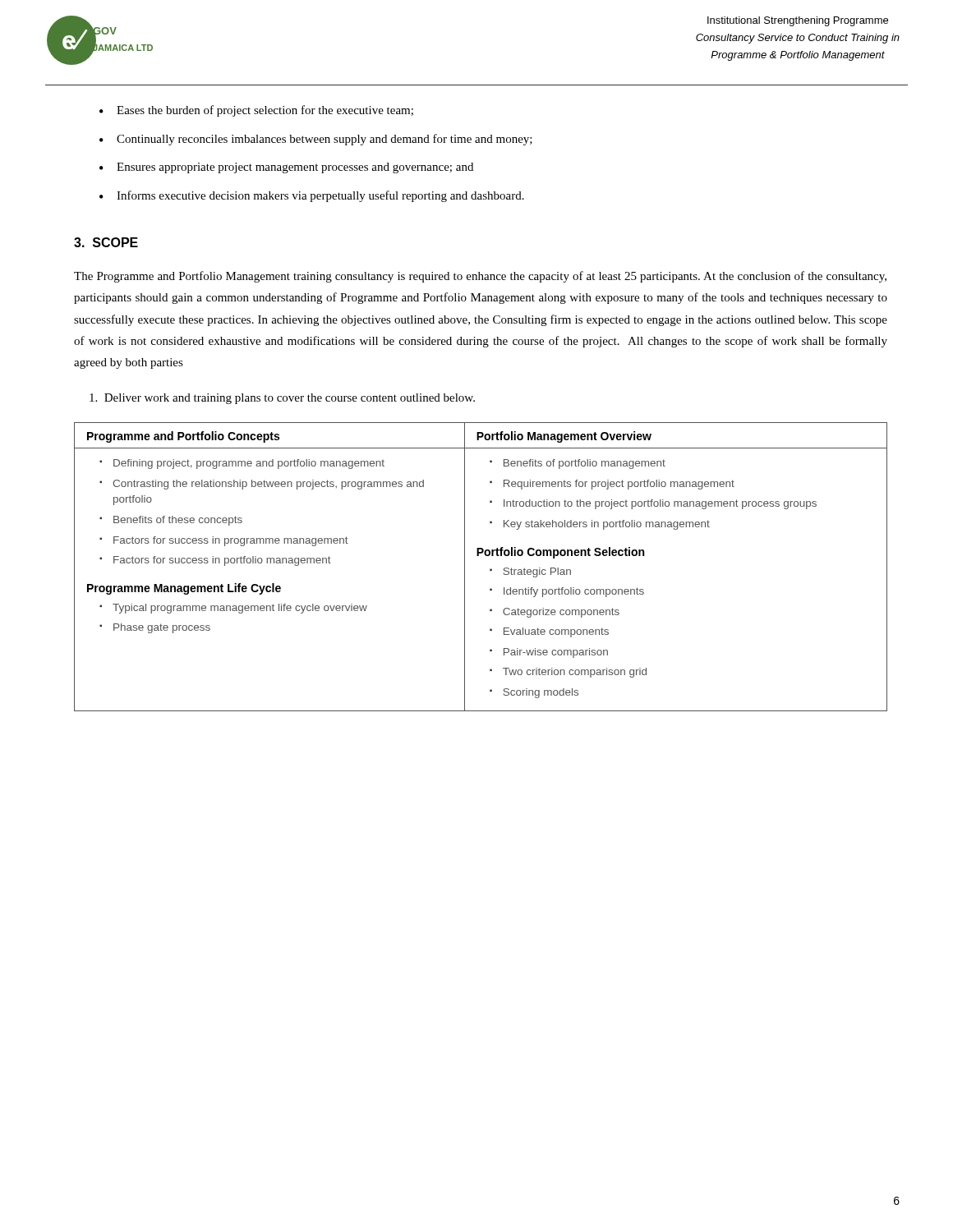Navigate to the text starting "Deliver work and"

pyautogui.click(x=282, y=398)
